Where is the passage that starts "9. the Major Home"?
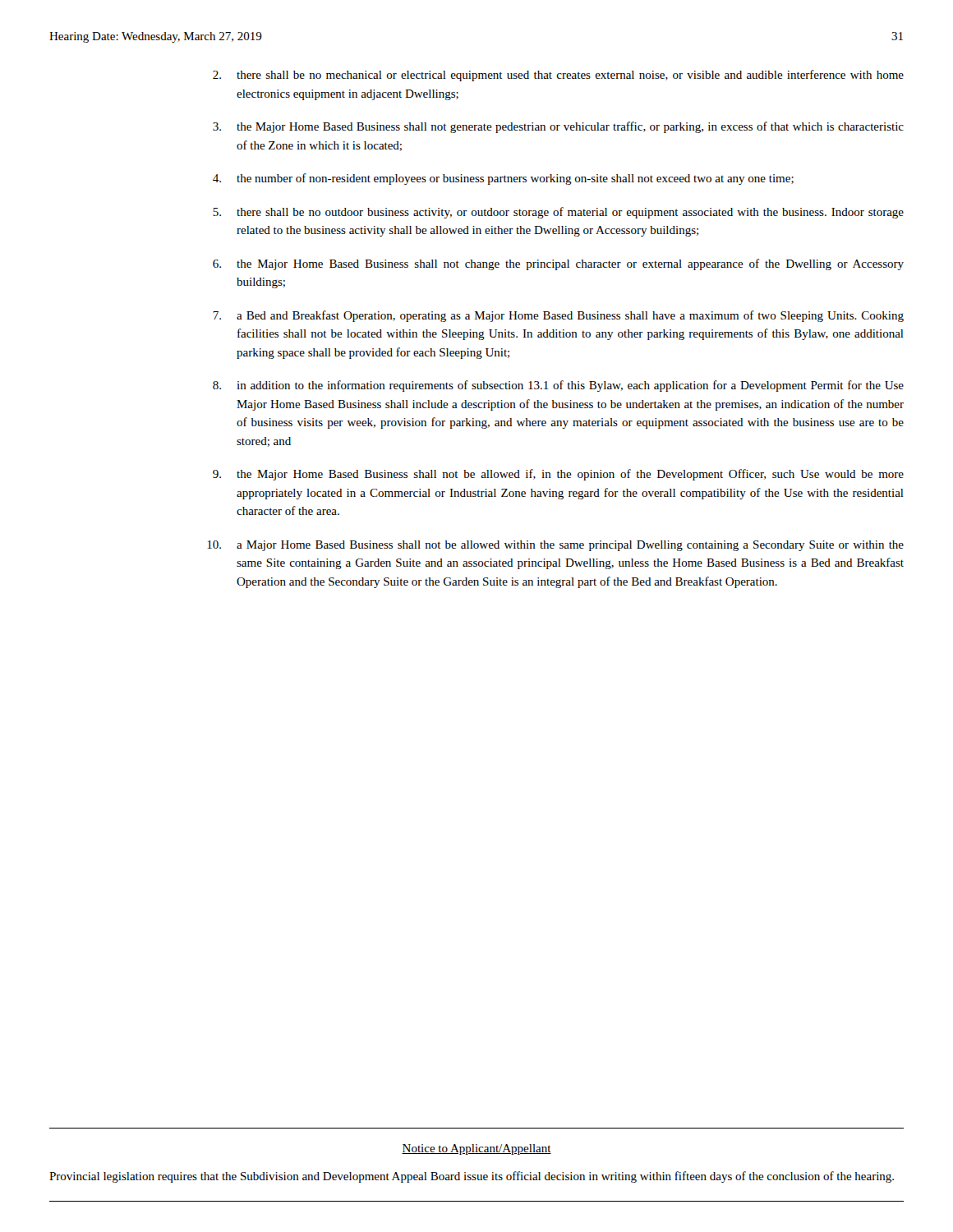This screenshot has width=953, height=1232. pyautogui.click(x=476, y=493)
